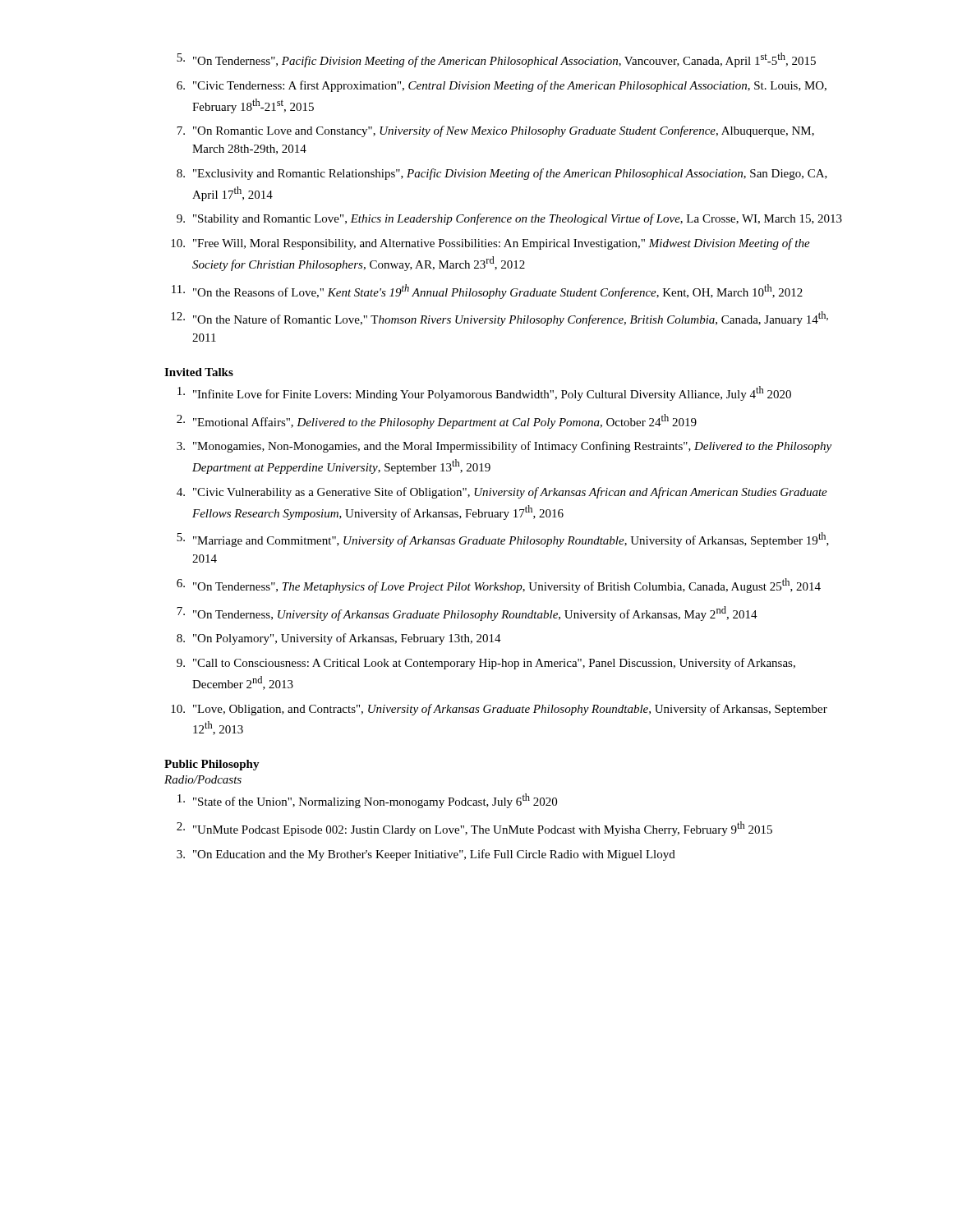
Task: Navigate to the text block starting "2. "UnMute Podcast Episode"
Action: click(x=505, y=828)
